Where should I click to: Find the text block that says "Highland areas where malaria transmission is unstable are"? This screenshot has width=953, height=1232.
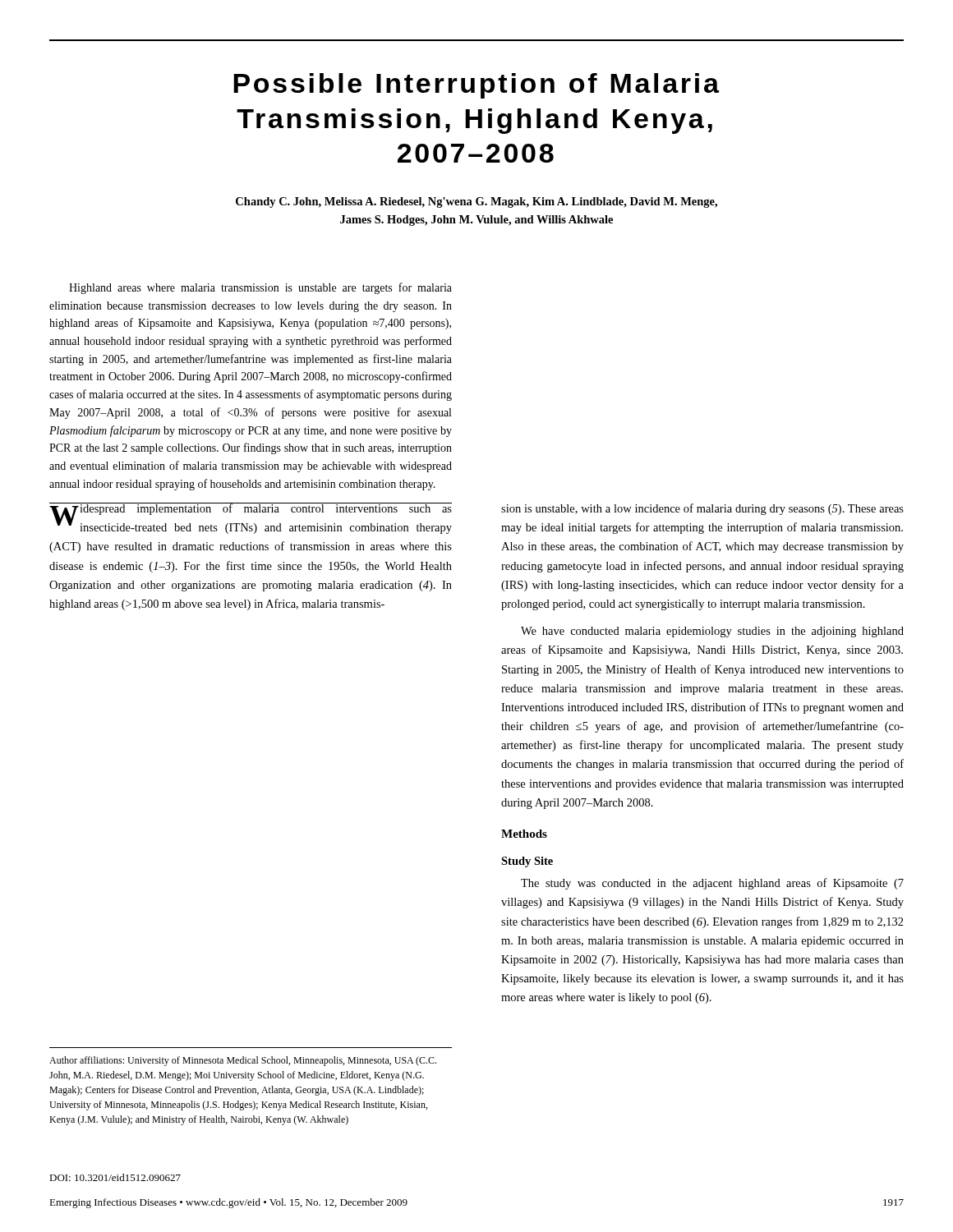tap(251, 391)
